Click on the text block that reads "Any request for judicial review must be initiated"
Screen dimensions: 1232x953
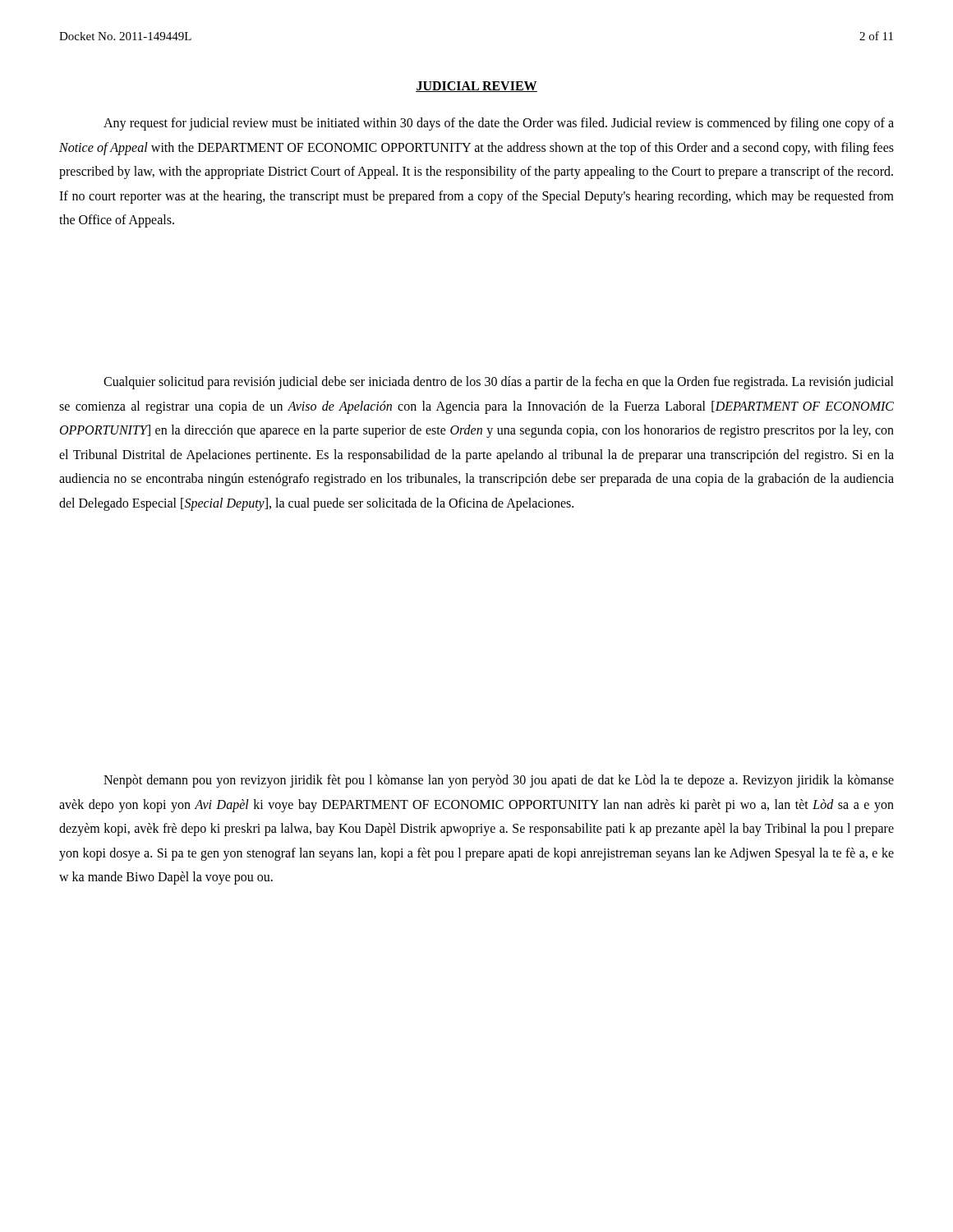click(x=476, y=172)
